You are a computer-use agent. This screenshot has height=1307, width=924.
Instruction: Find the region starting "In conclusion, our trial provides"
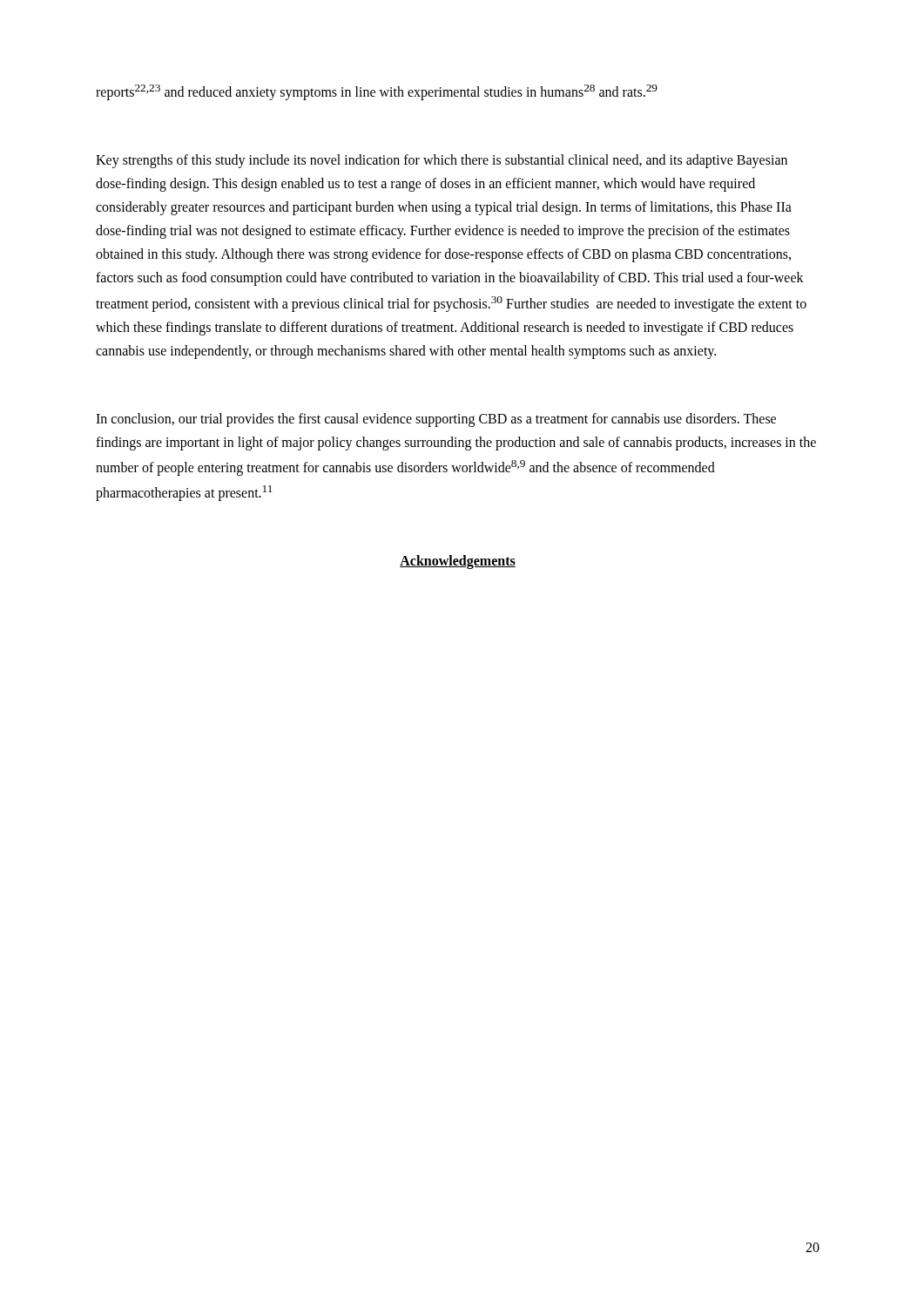pyautogui.click(x=456, y=456)
